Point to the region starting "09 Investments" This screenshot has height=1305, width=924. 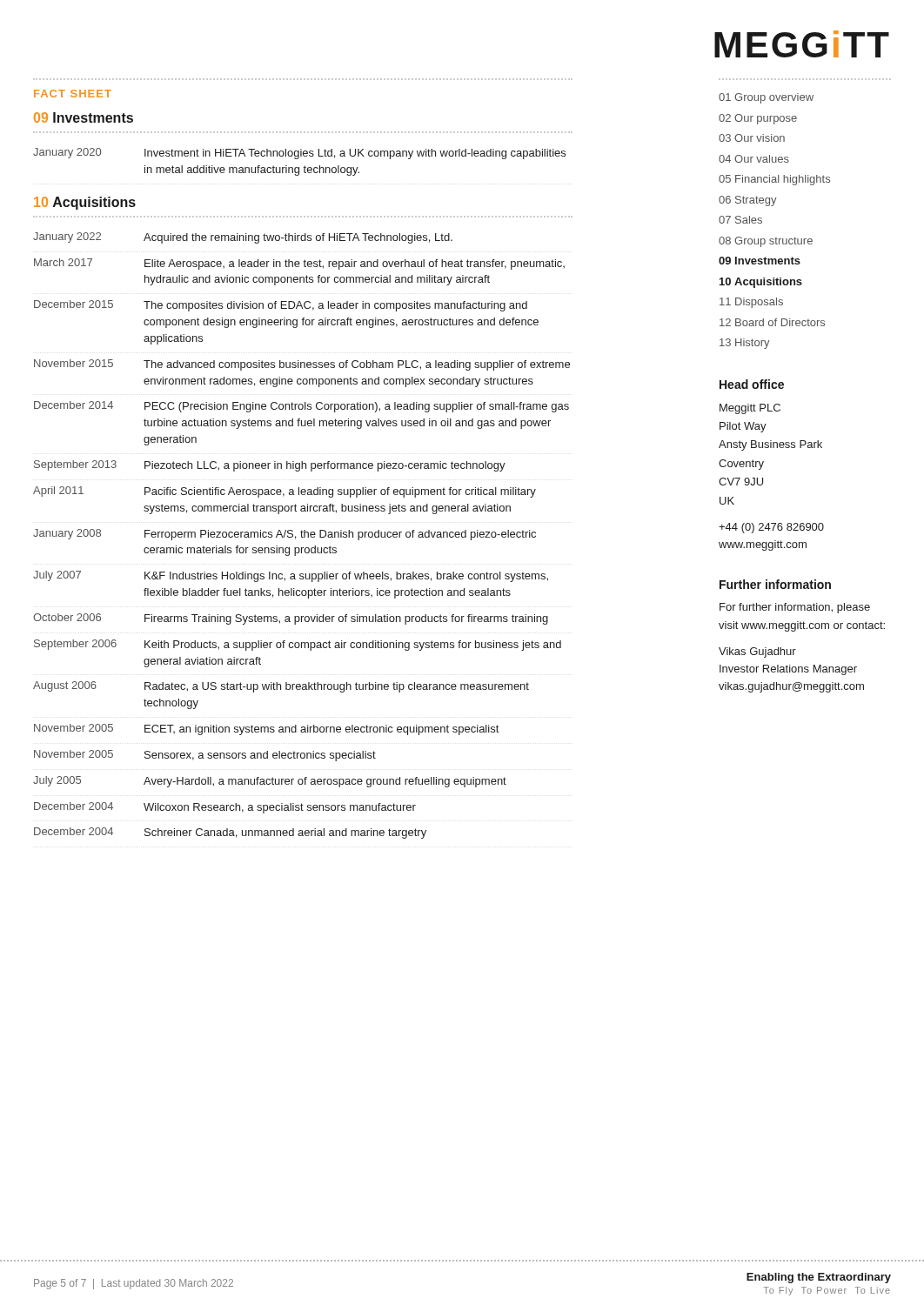(x=83, y=118)
